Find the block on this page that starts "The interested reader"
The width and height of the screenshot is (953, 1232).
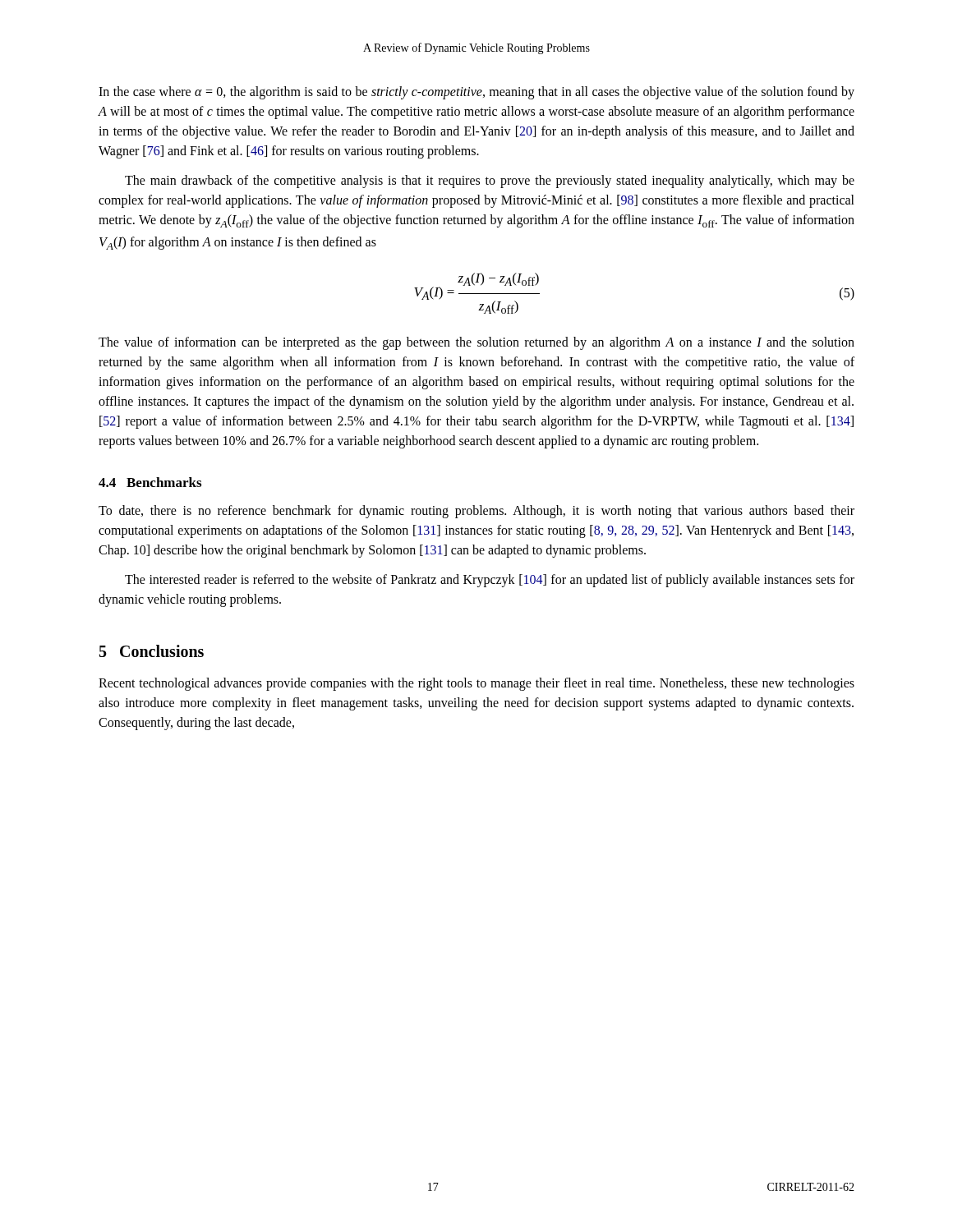click(x=476, y=590)
